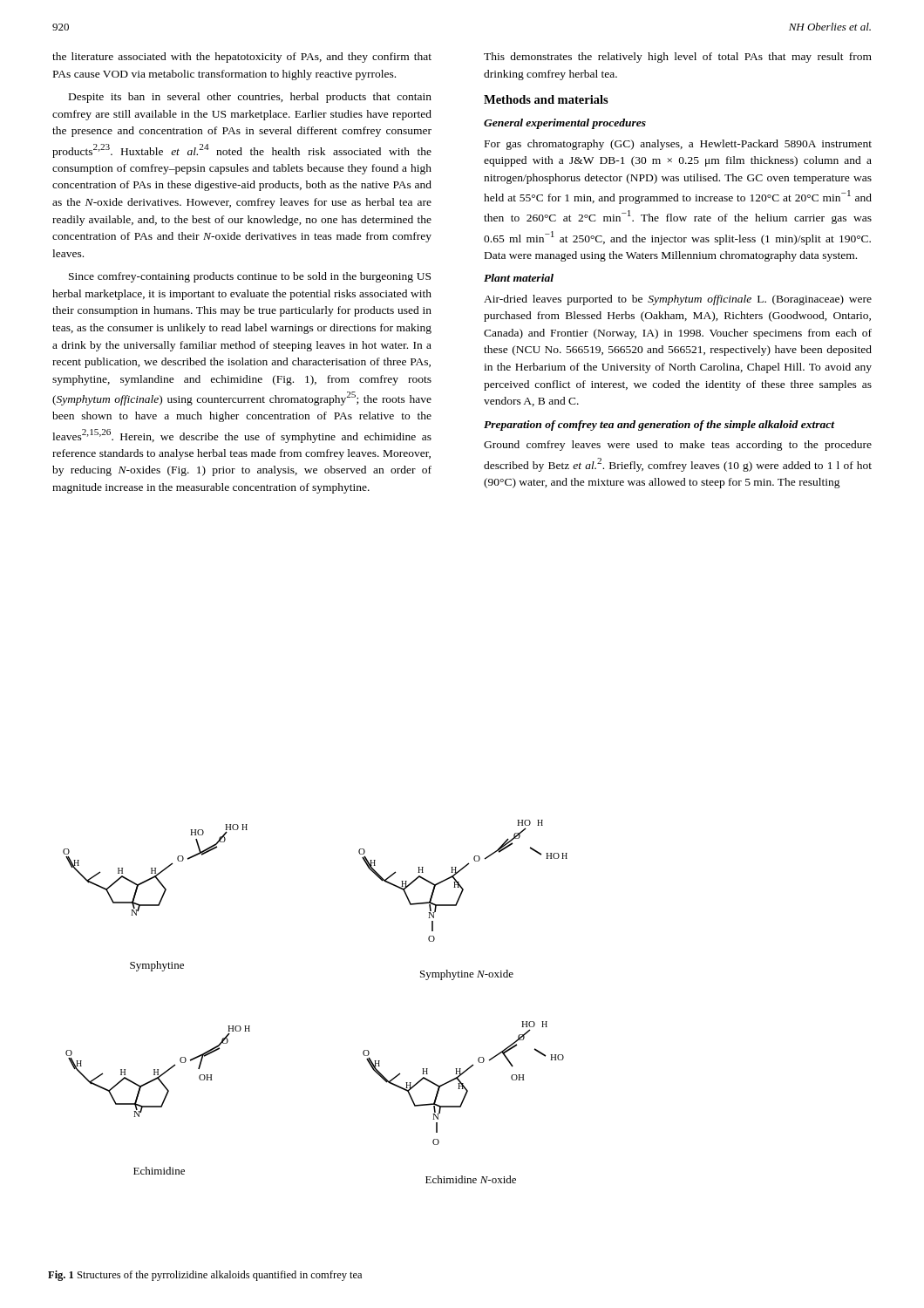
Task: Locate the block of text that opens with "the literature associated with the hepatotoxicity"
Action: 242,65
